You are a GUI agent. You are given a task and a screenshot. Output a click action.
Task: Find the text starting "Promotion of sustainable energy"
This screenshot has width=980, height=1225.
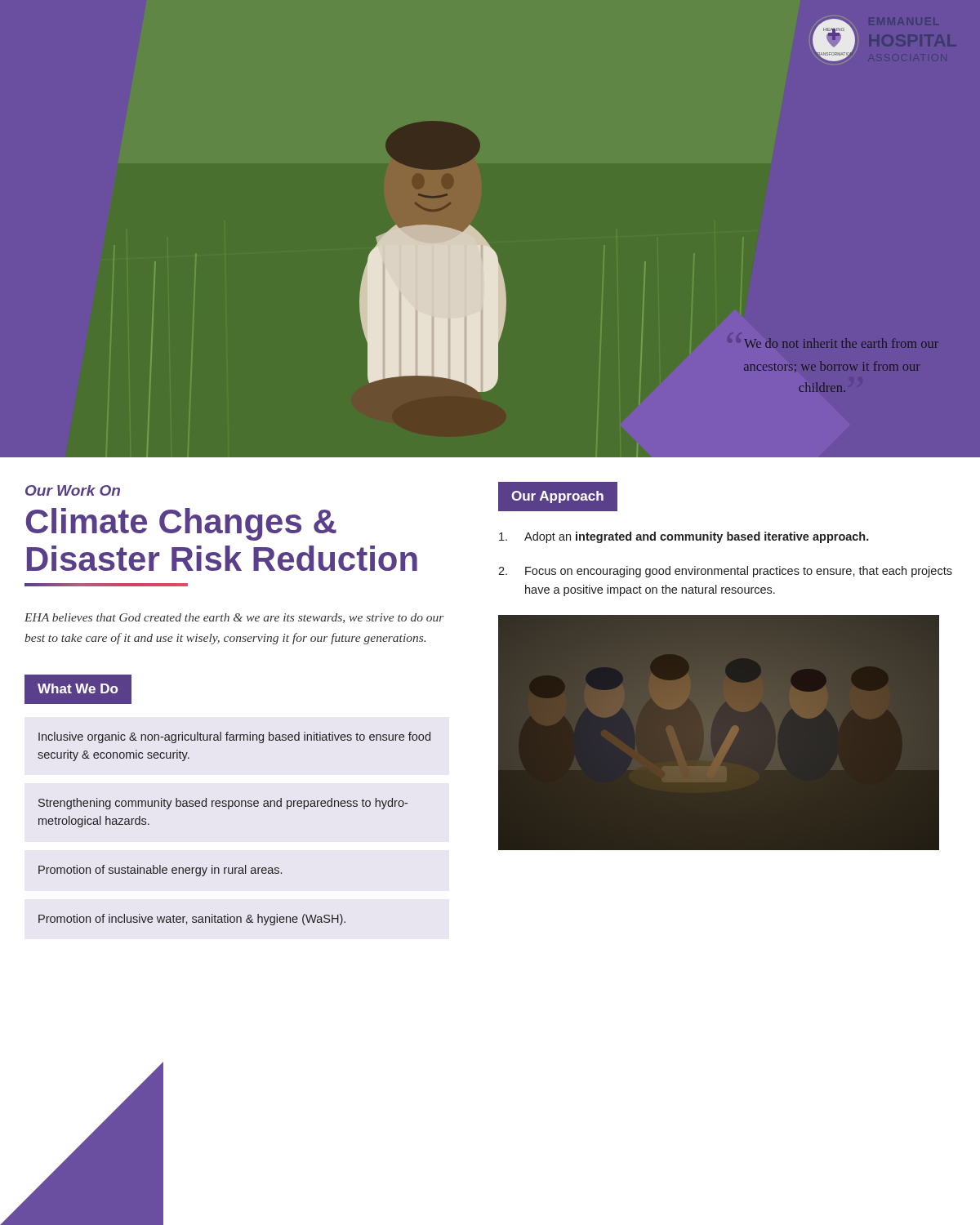pyautogui.click(x=160, y=870)
